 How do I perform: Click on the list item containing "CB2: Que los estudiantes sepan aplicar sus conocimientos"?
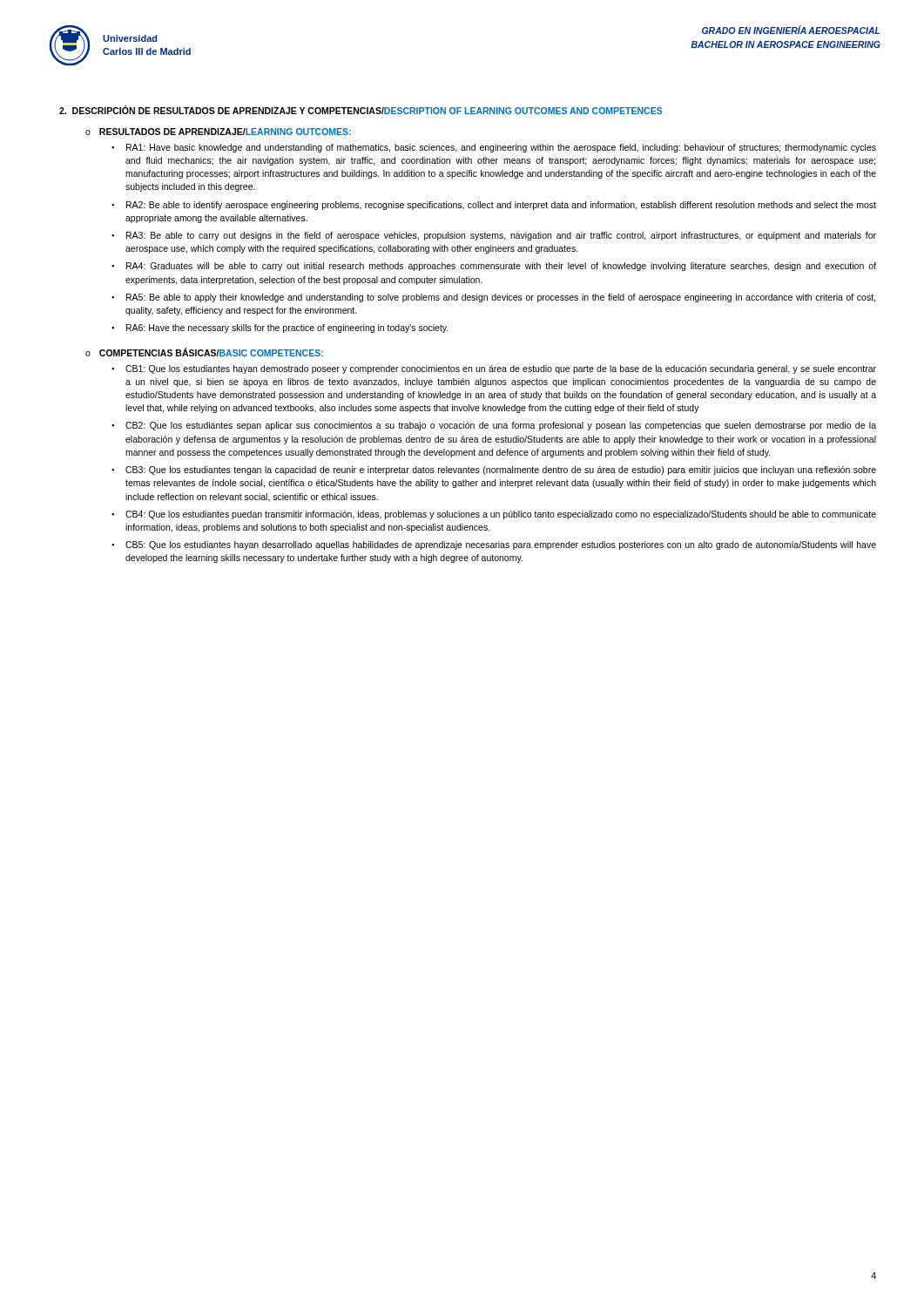pos(501,439)
